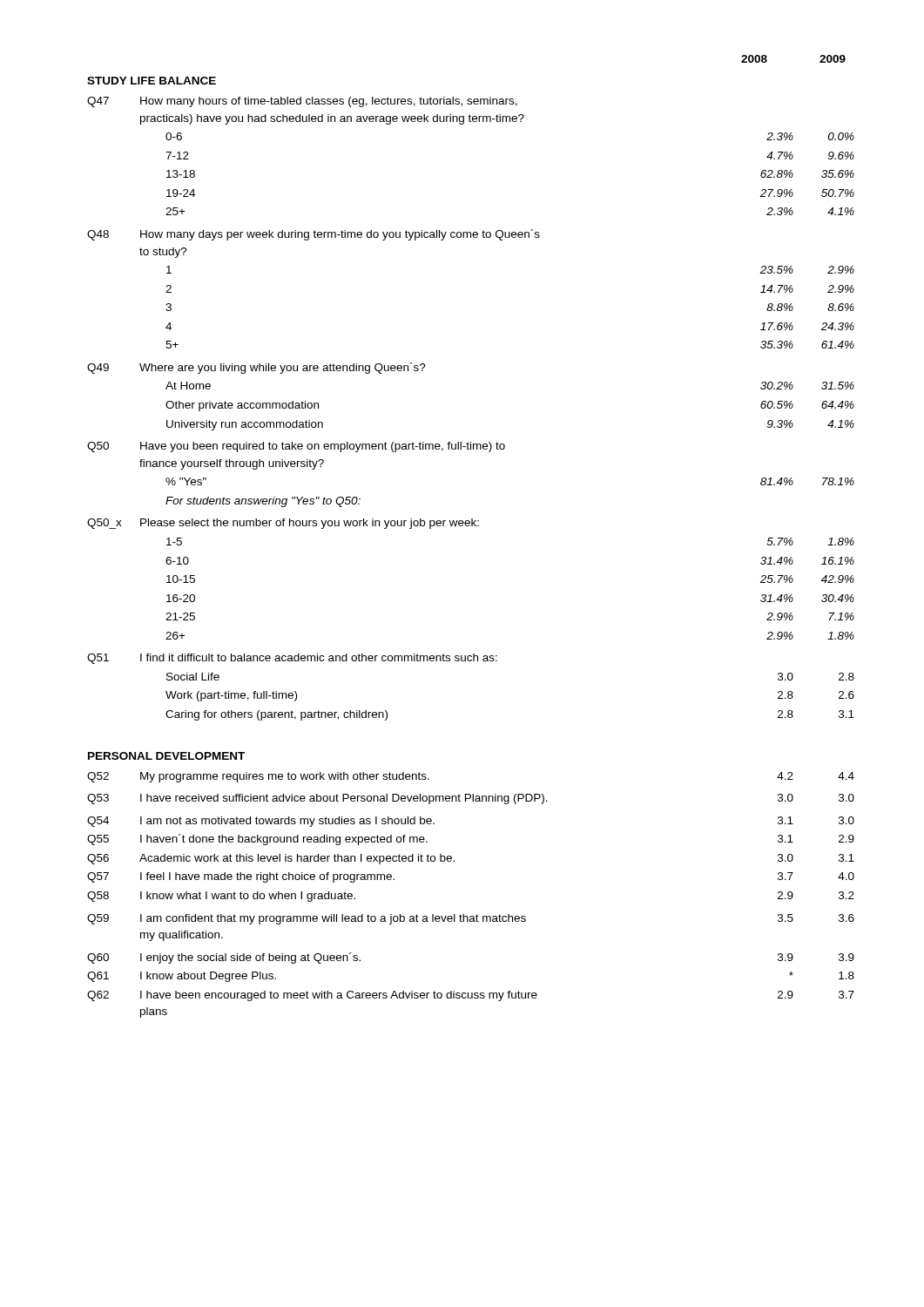Locate the table with the text "2008 2009 STUDY"
Screen dimensions: 1307x924
(471, 536)
